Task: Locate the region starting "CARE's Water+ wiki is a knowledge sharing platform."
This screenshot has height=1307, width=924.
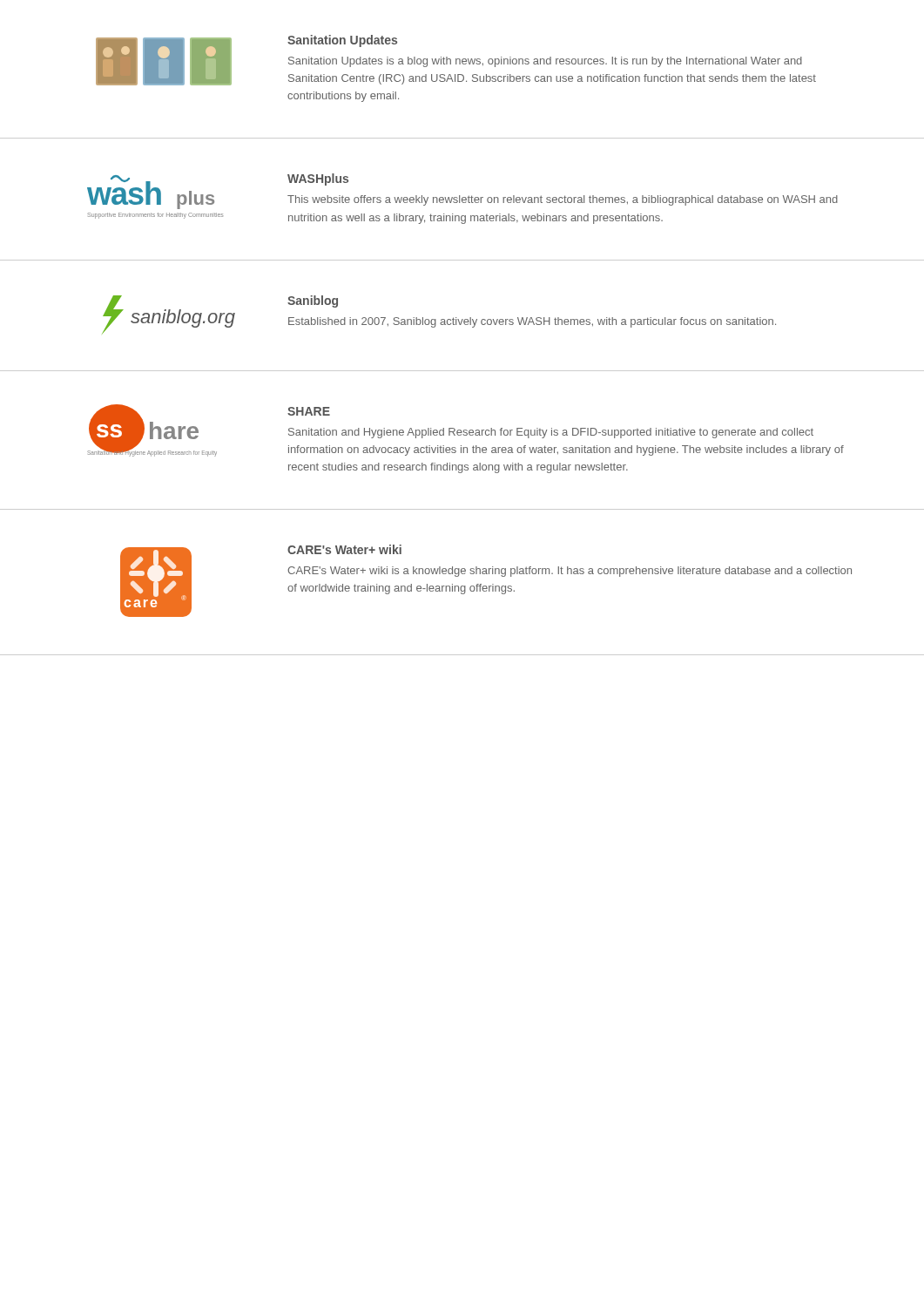Action: click(x=570, y=579)
